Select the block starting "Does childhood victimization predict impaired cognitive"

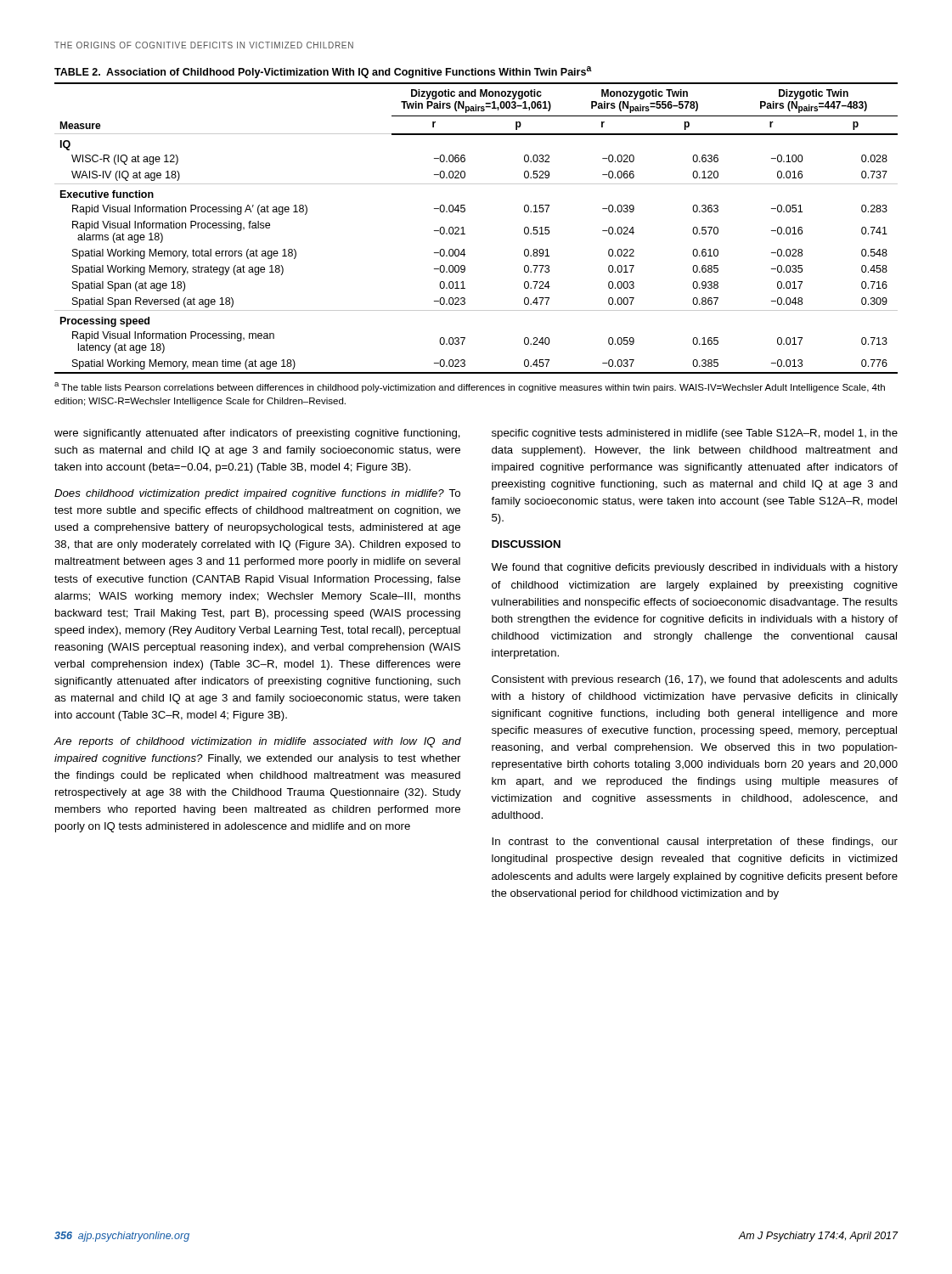click(258, 604)
